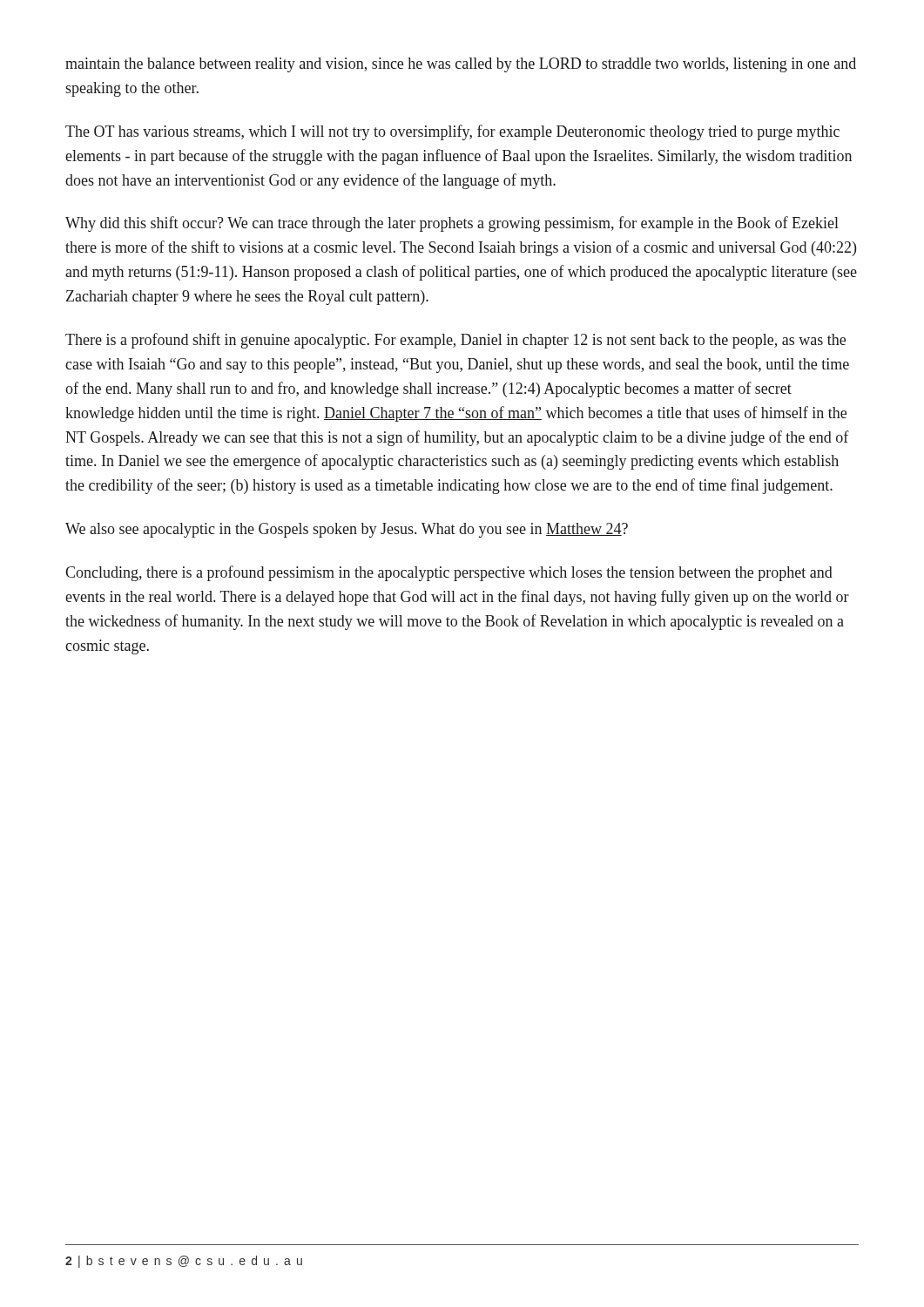Select the passage starting "Concluding, there is a profound pessimism in"
924x1307 pixels.
click(462, 610)
